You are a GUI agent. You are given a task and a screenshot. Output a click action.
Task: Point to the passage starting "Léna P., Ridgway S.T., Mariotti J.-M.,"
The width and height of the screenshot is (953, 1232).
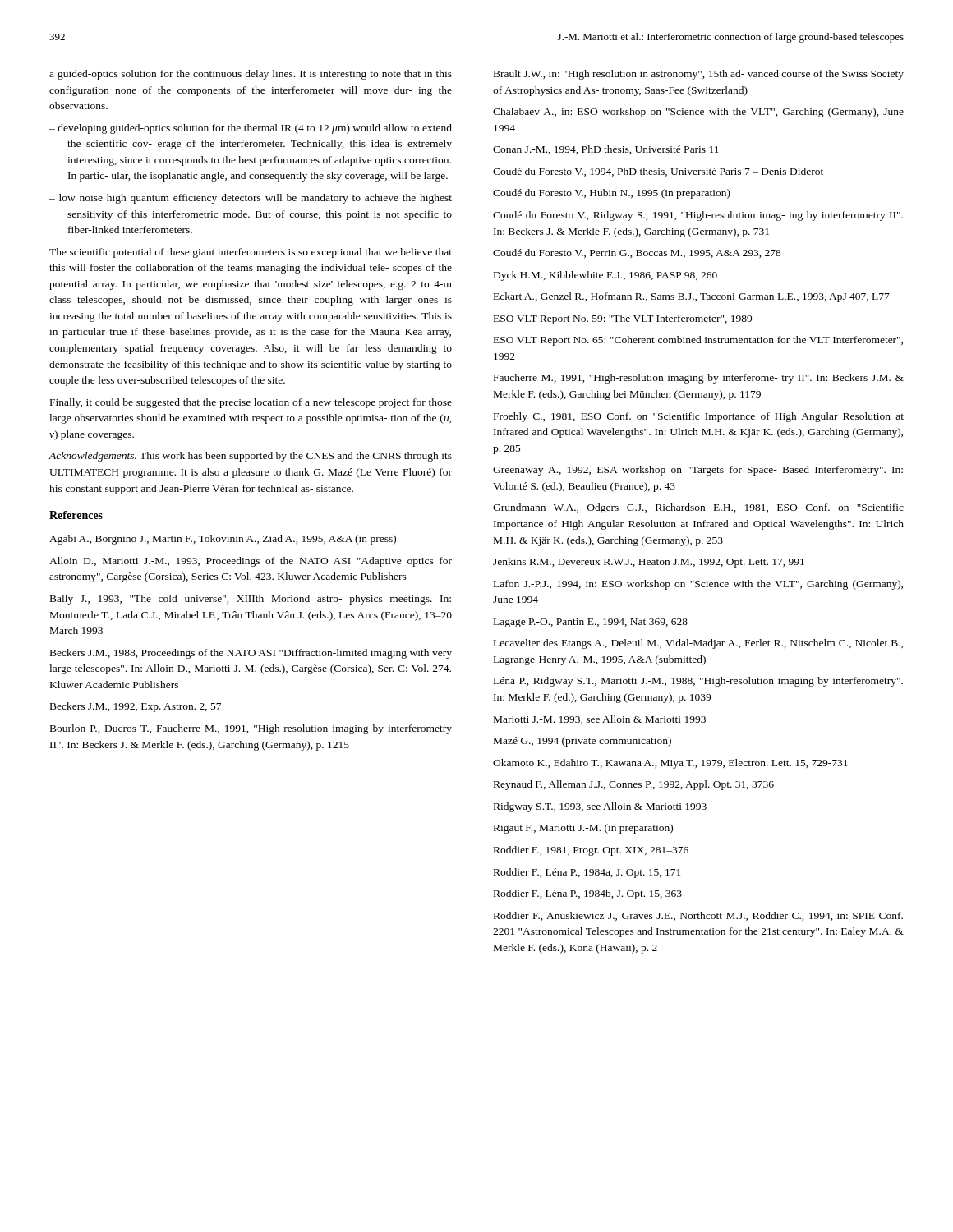698,689
